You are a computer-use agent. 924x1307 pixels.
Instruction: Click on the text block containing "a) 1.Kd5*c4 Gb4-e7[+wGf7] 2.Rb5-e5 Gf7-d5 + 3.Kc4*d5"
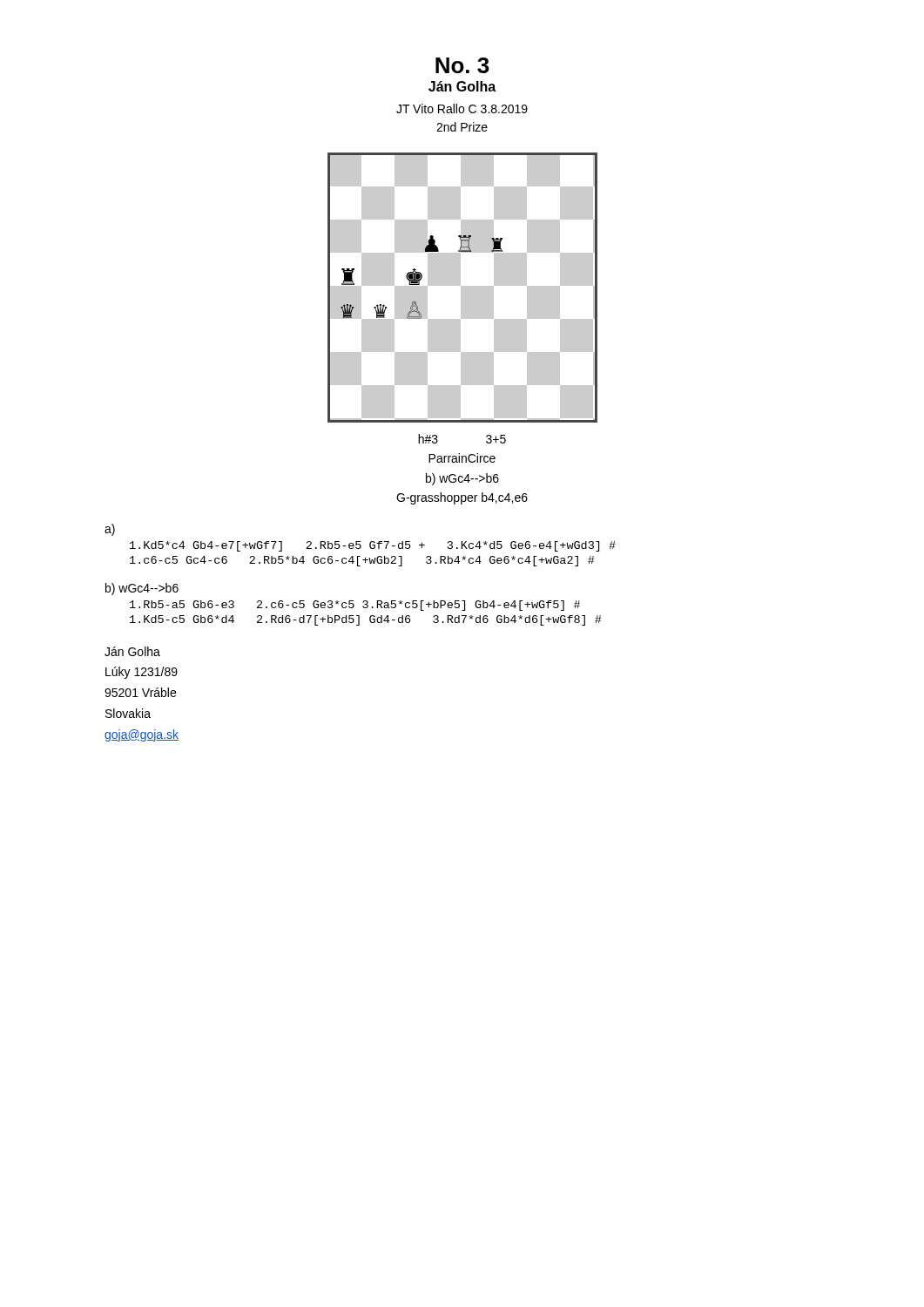point(462,544)
